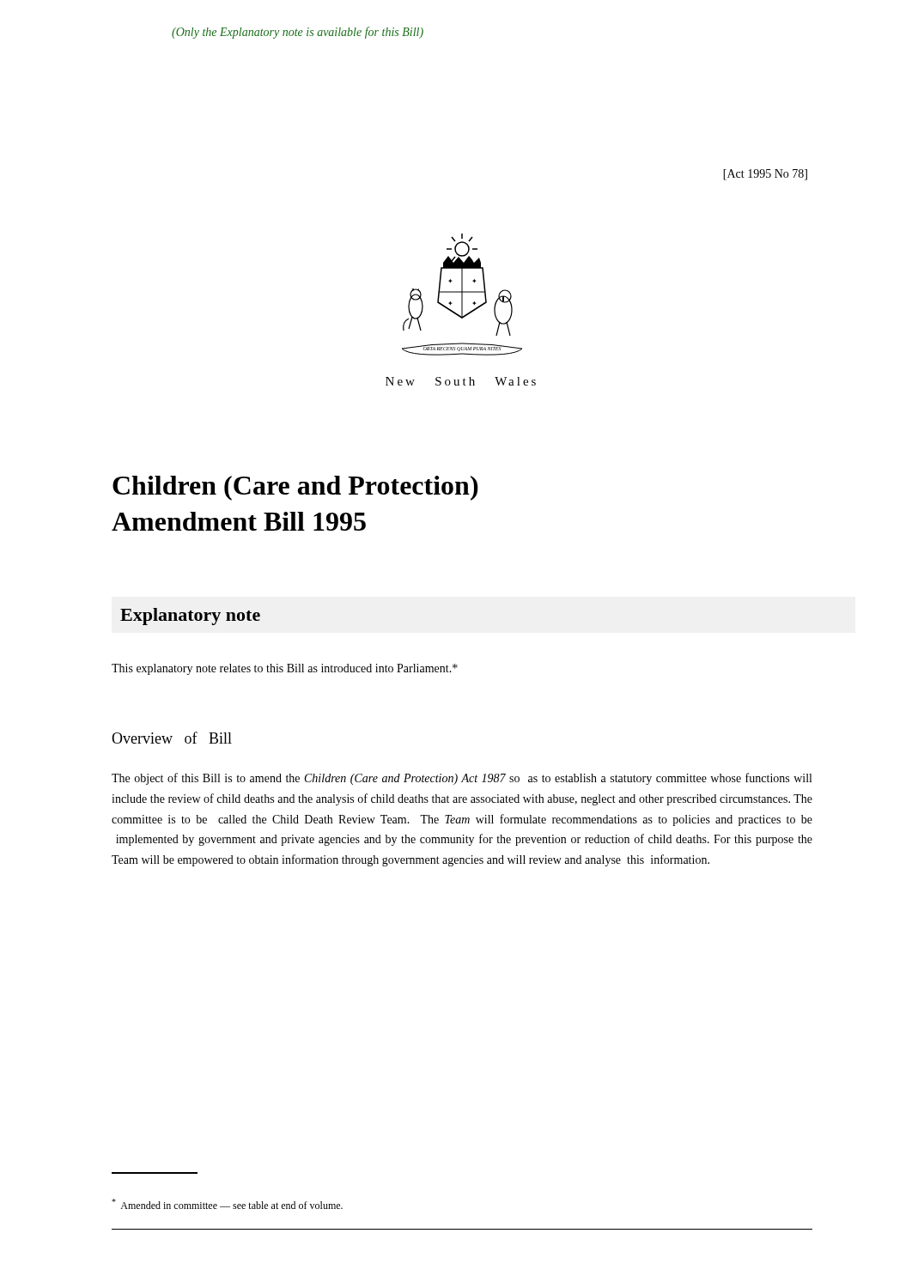Click on the section header that says "Explanatory note"
This screenshot has height=1288, width=924.
click(190, 614)
